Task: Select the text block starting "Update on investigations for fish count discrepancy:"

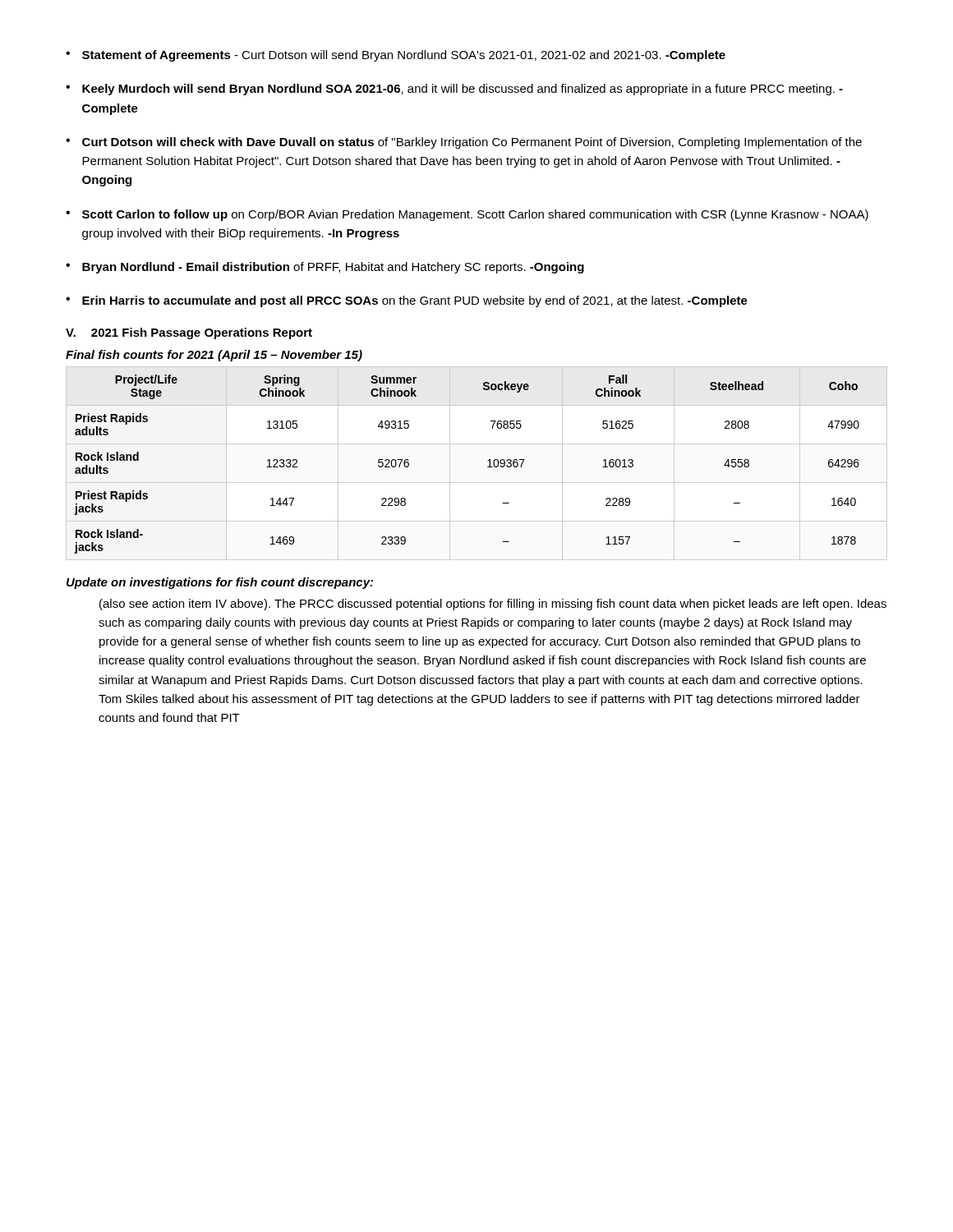Action: point(220,582)
